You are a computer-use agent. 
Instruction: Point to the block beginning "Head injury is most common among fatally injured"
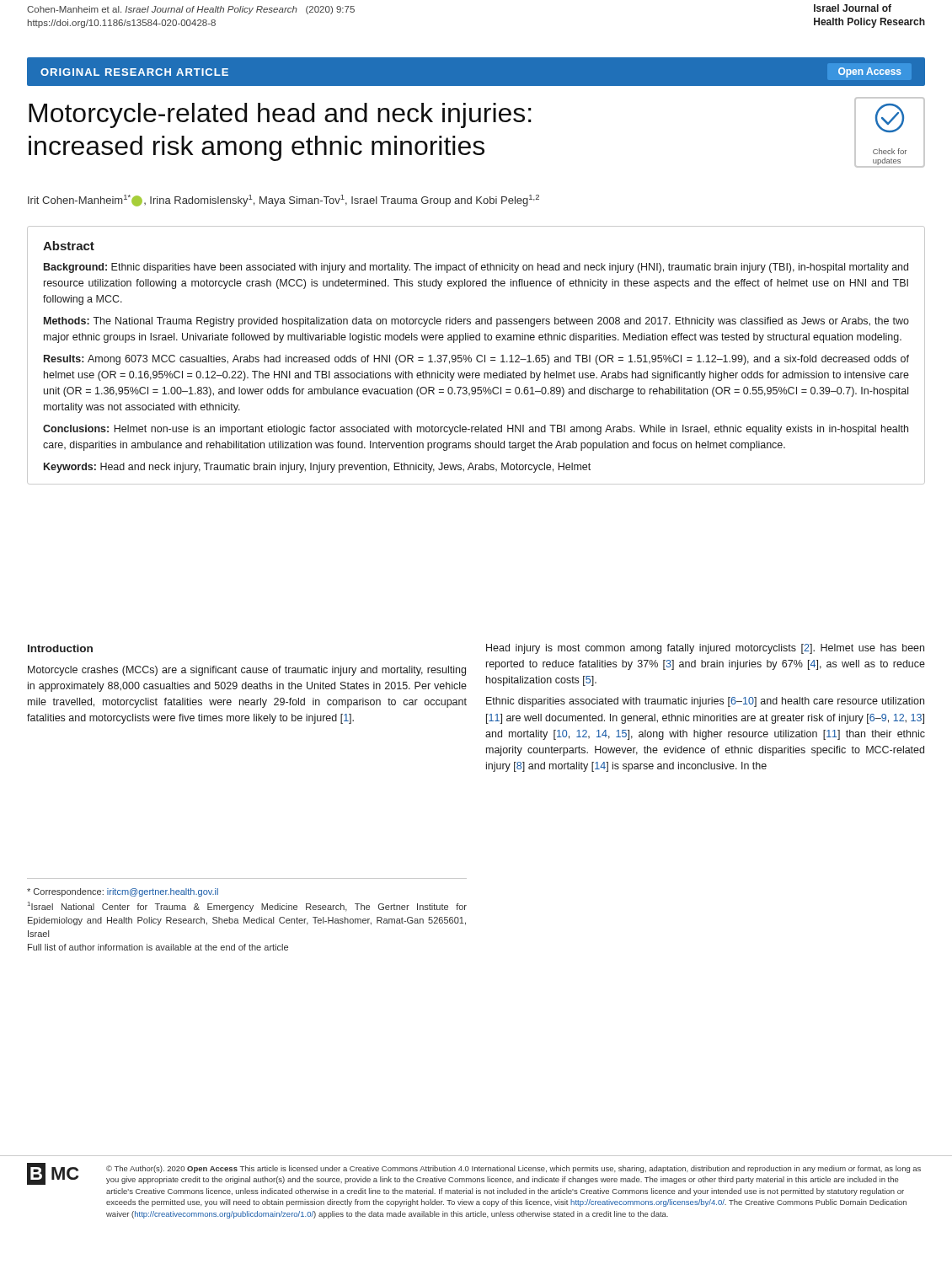tap(705, 707)
